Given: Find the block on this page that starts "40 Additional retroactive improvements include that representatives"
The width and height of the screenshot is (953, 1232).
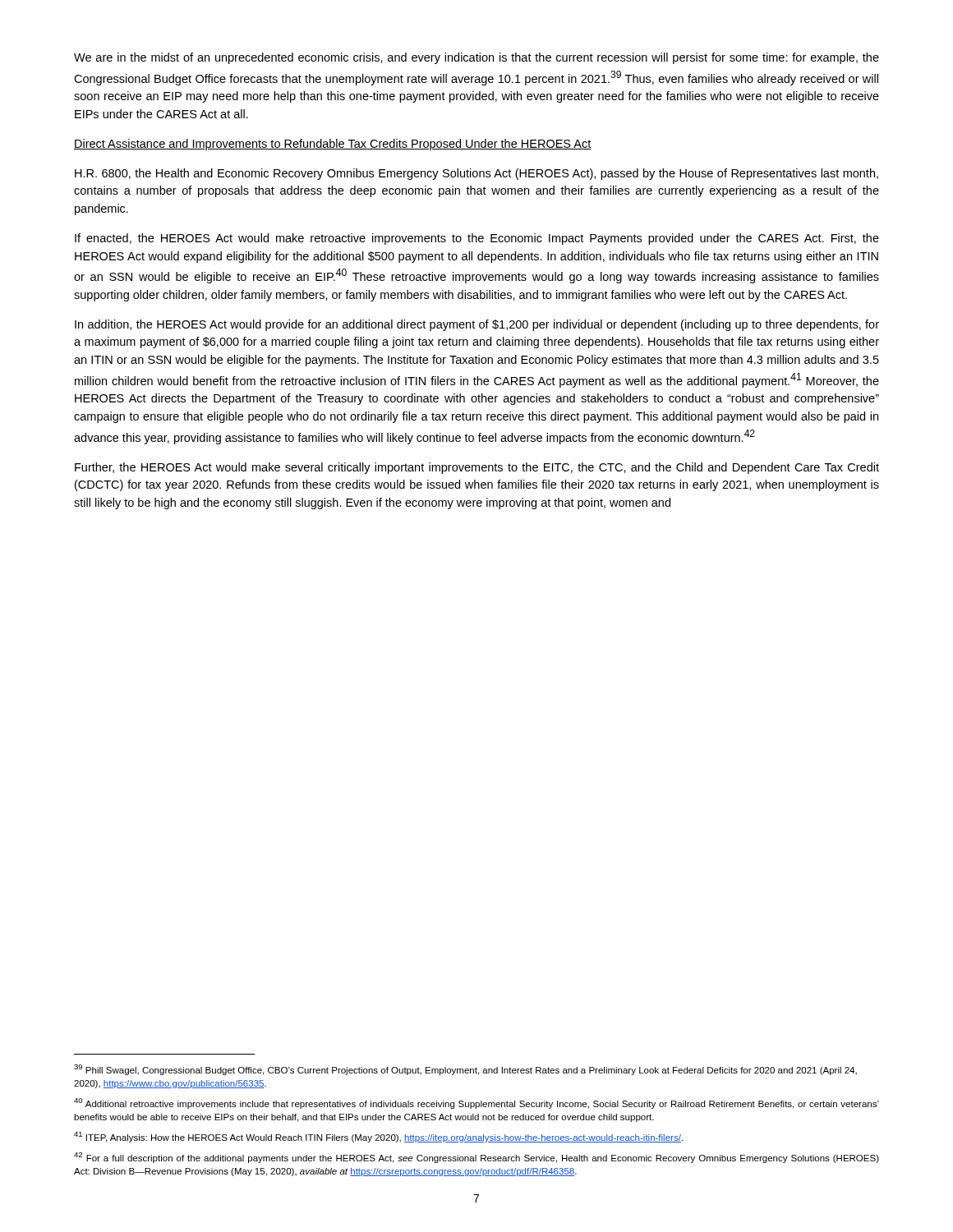Looking at the screenshot, I should click(476, 1109).
